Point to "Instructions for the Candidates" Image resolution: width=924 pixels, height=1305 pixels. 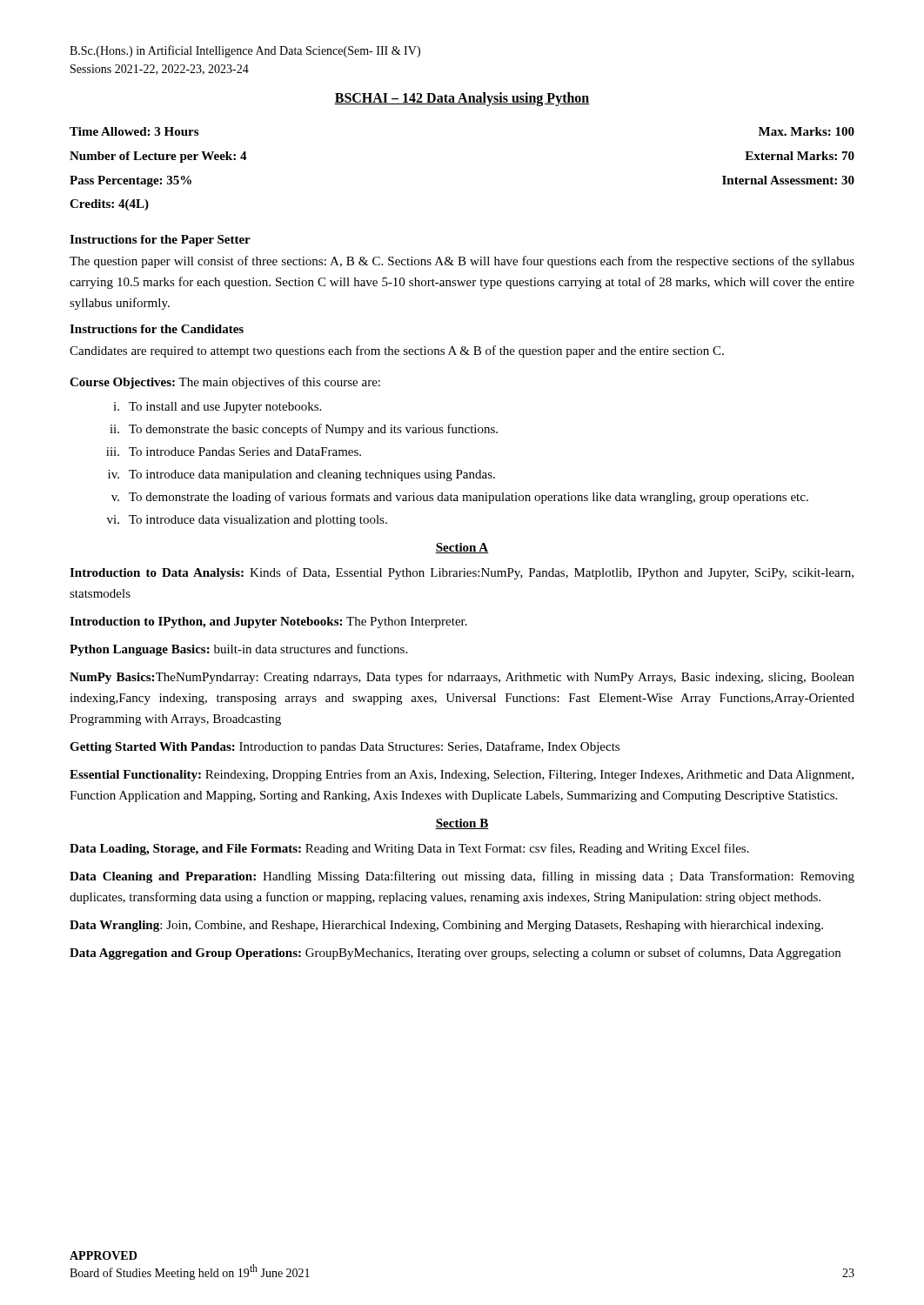tap(157, 329)
